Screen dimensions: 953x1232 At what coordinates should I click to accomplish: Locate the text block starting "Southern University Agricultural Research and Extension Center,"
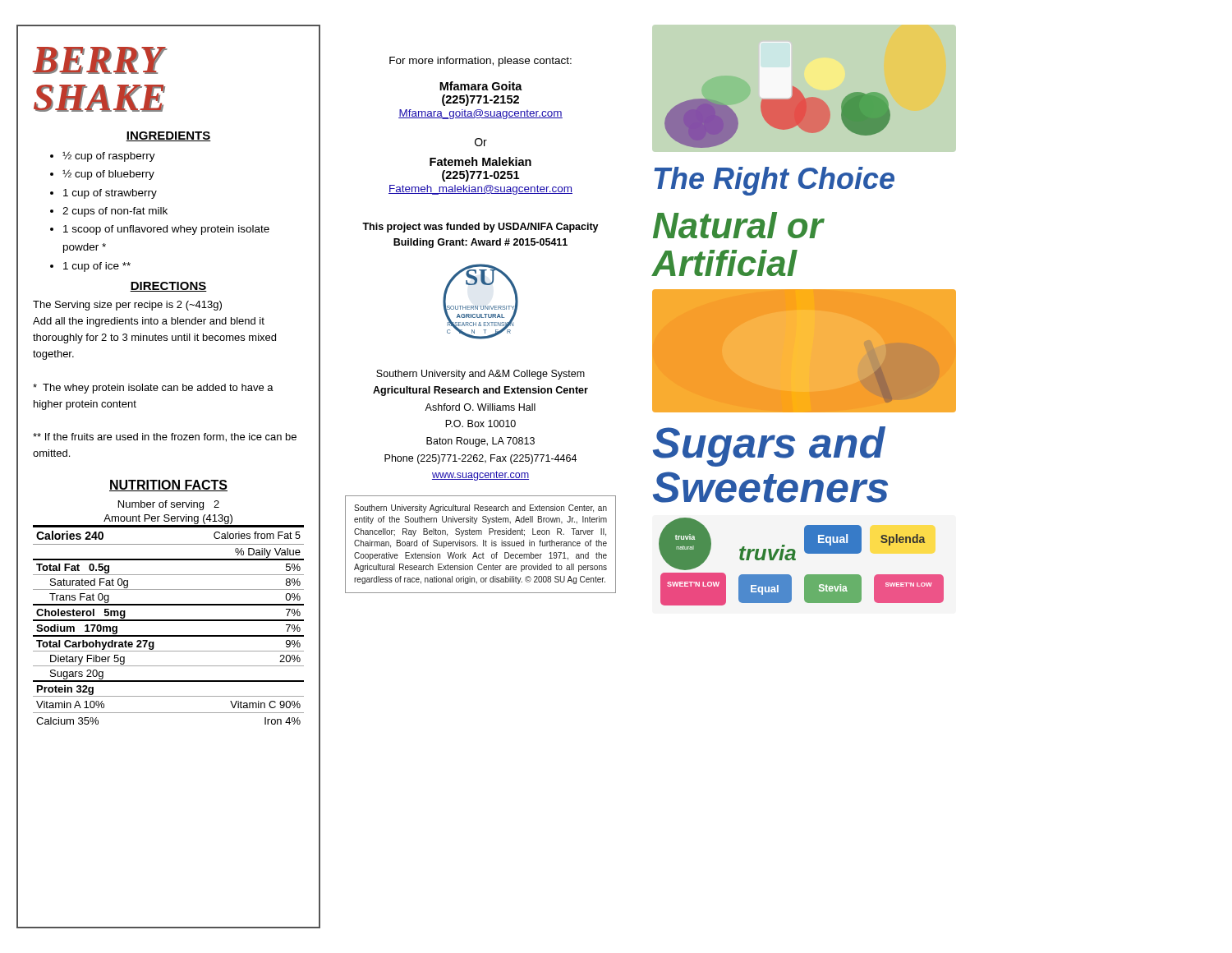pyautogui.click(x=480, y=544)
